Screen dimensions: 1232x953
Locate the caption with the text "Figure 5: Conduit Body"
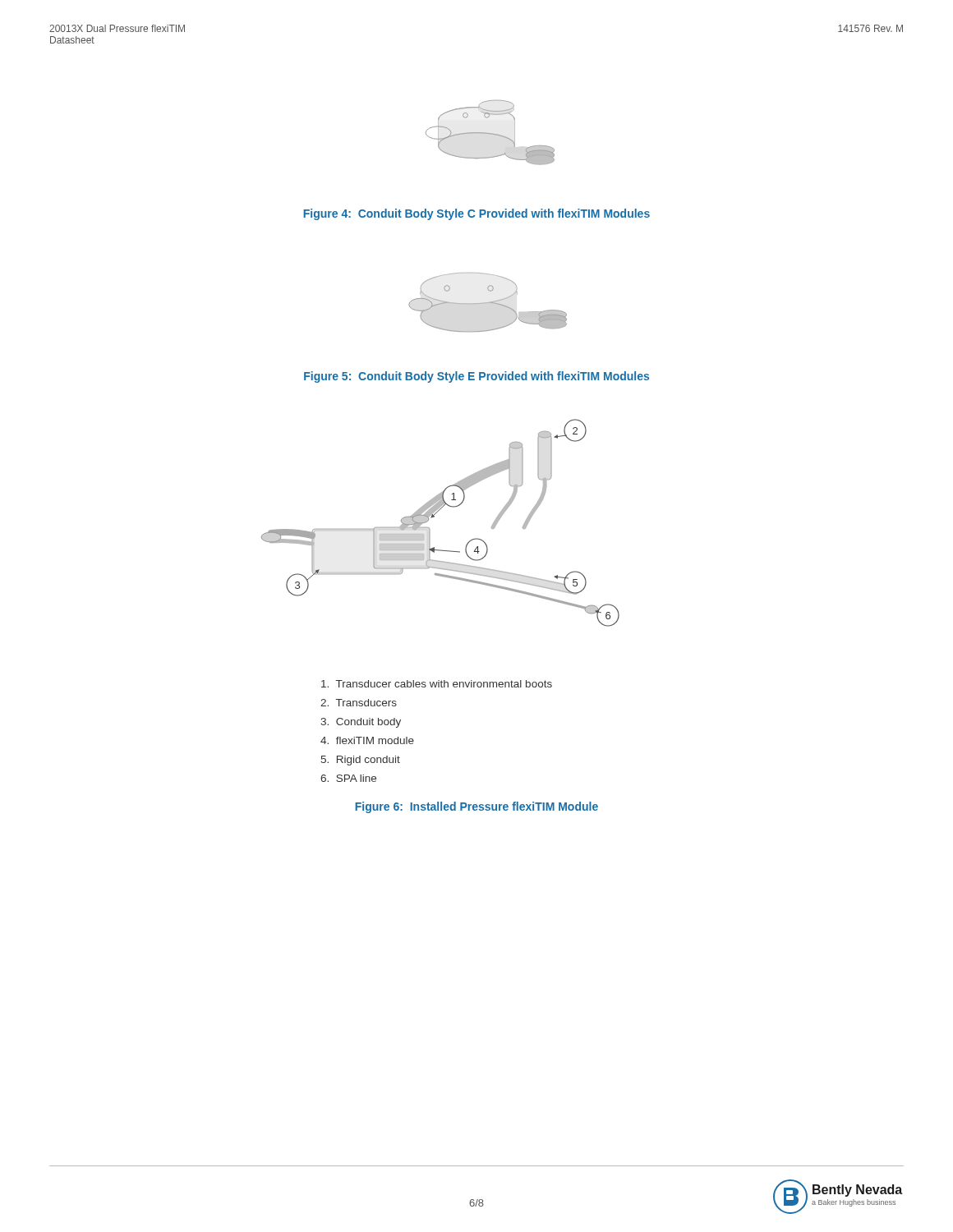pyautogui.click(x=476, y=376)
